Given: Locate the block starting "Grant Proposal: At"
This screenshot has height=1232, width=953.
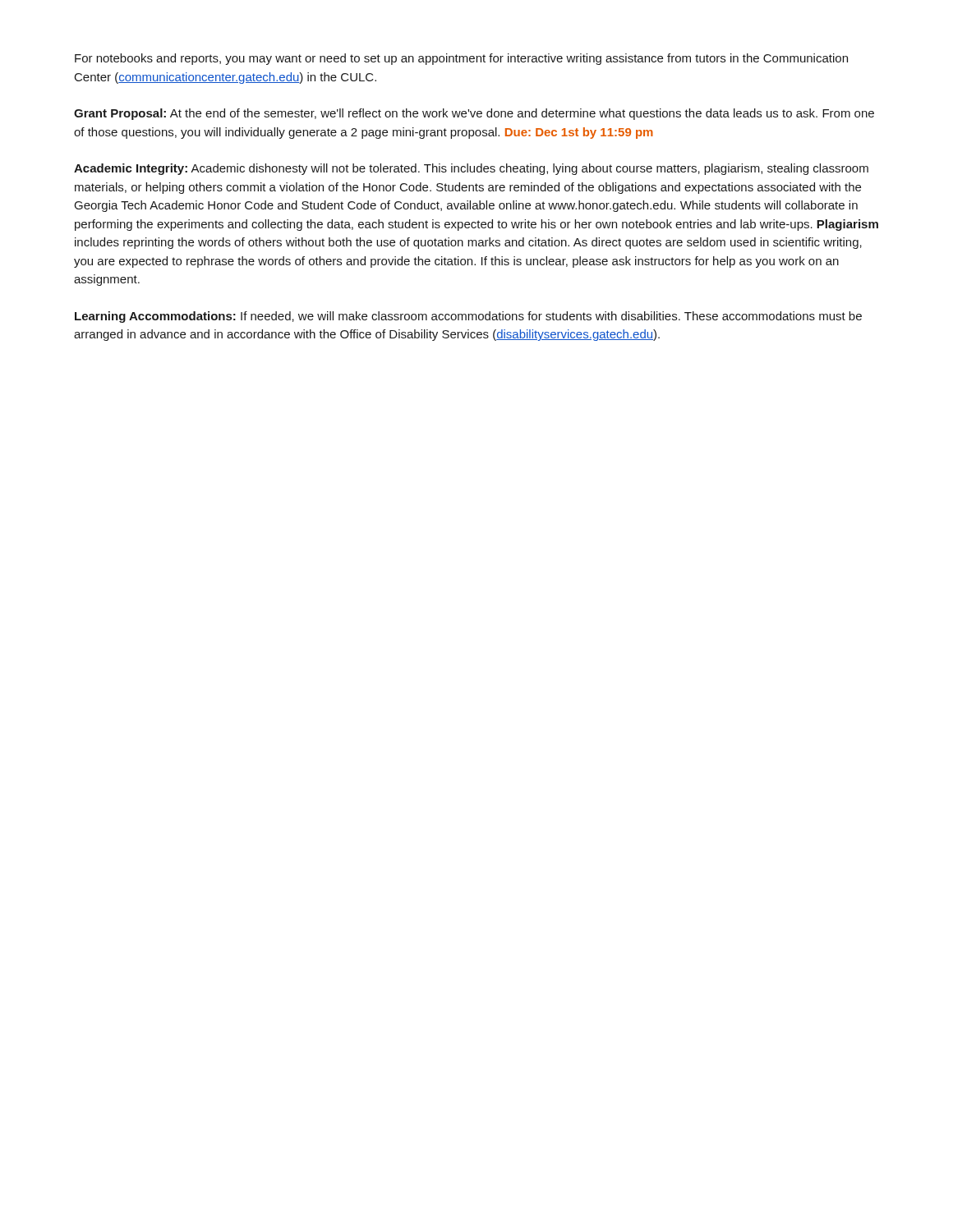Looking at the screenshot, I should (474, 122).
